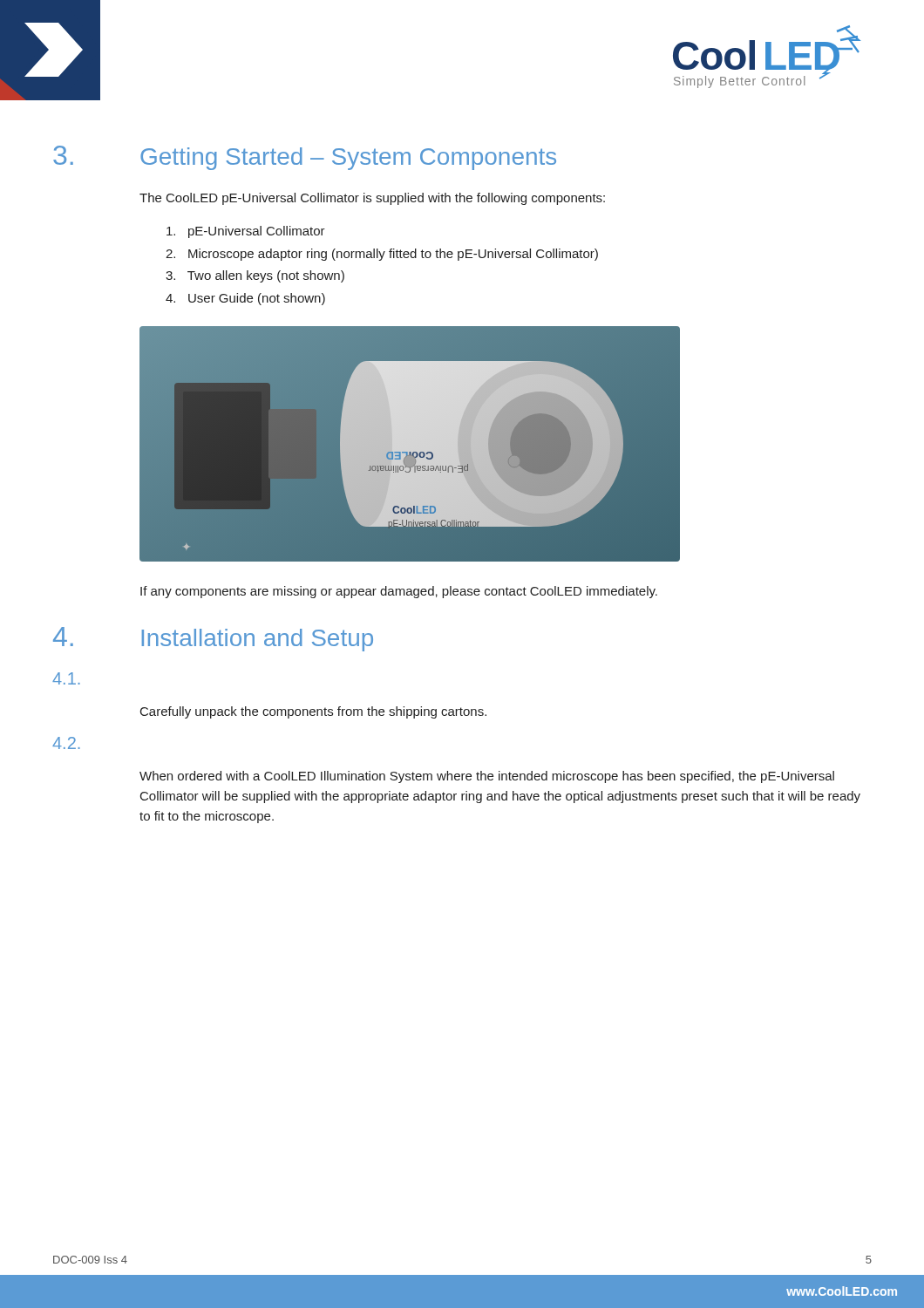Viewport: 924px width, 1308px height.
Task: Find the text block starting "3. Two allen keys (not"
Action: [x=255, y=275]
